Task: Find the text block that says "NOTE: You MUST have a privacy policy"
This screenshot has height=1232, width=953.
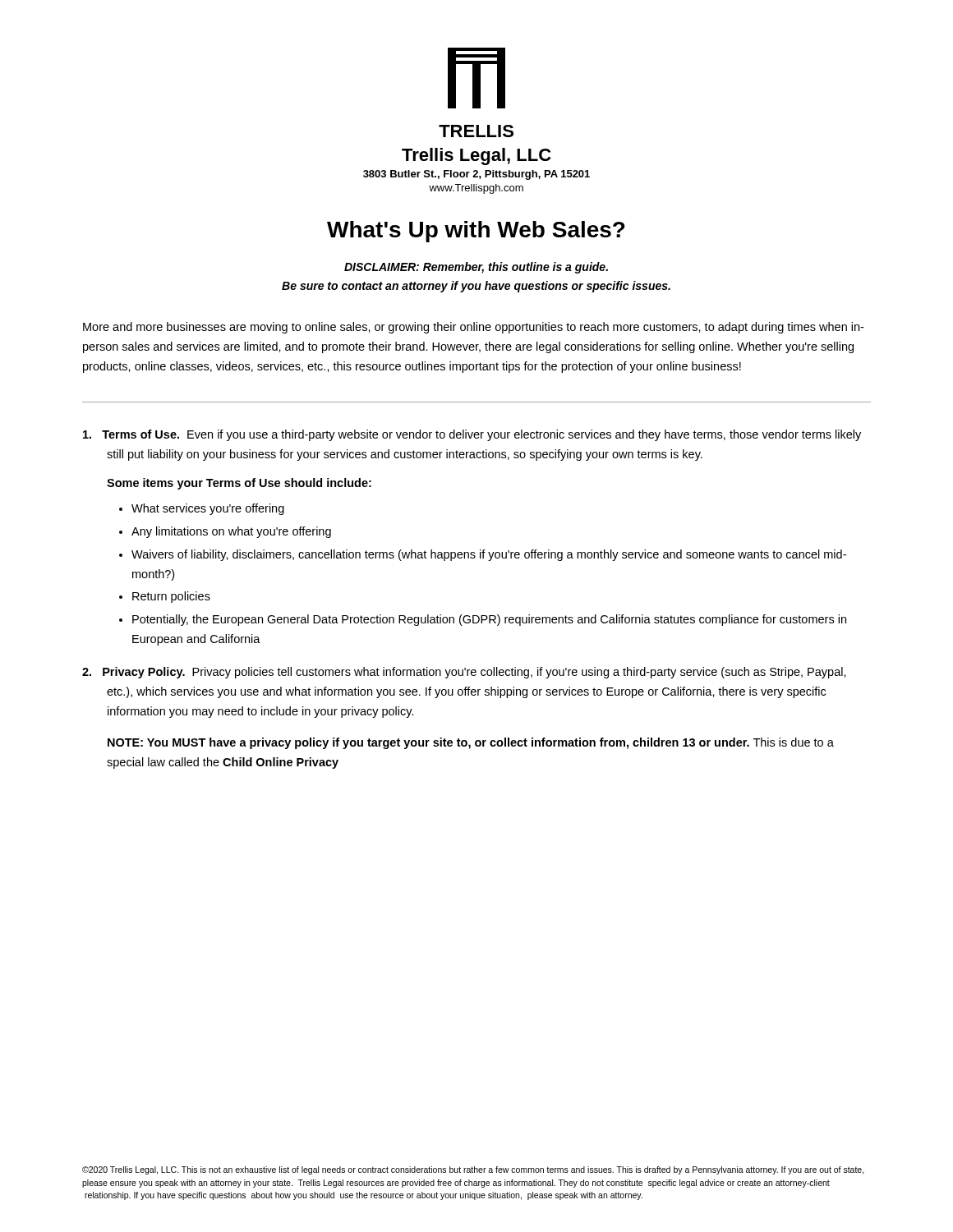Action: 470,752
